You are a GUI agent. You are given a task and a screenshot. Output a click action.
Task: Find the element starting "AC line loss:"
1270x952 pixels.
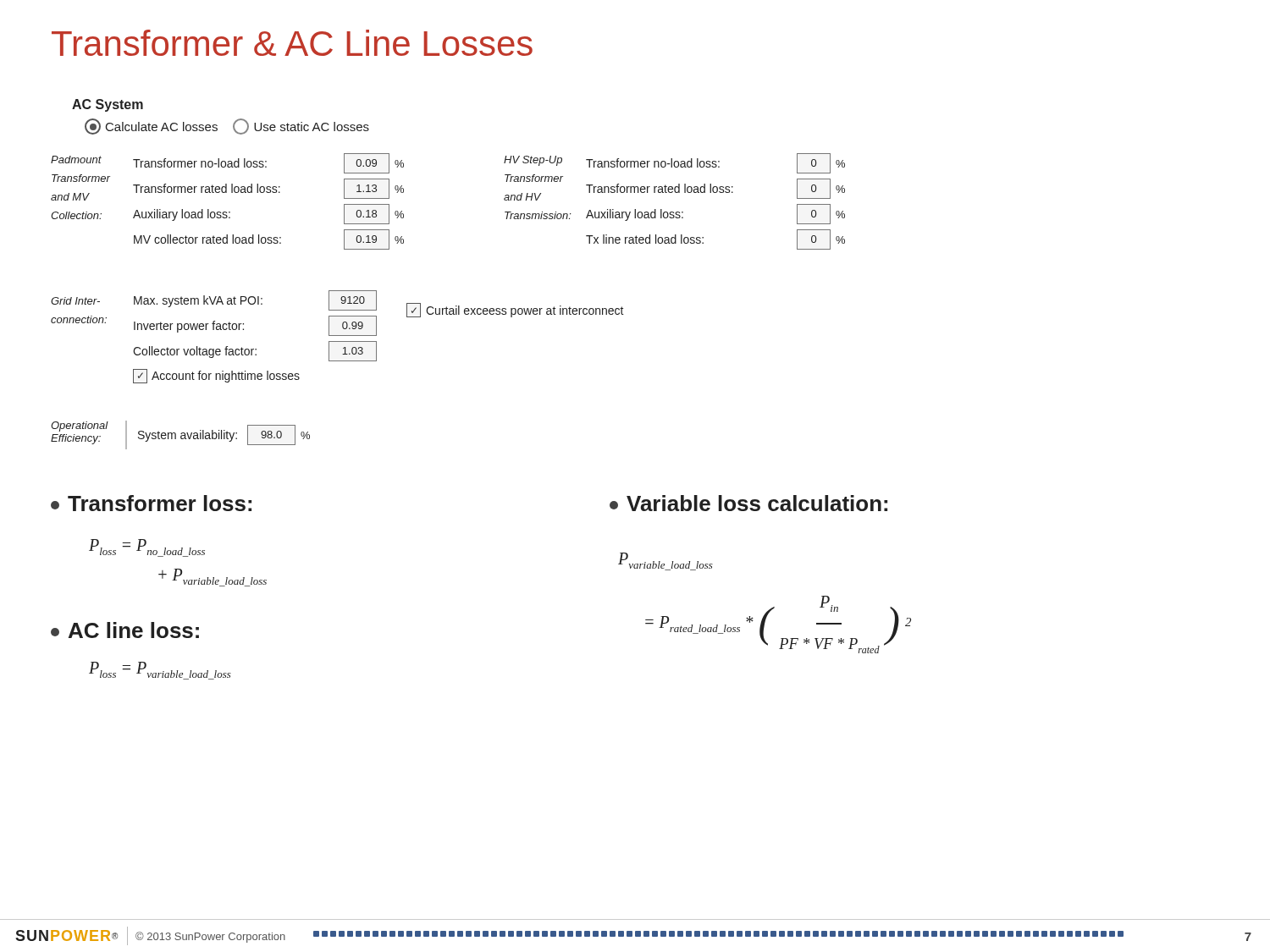click(x=126, y=631)
